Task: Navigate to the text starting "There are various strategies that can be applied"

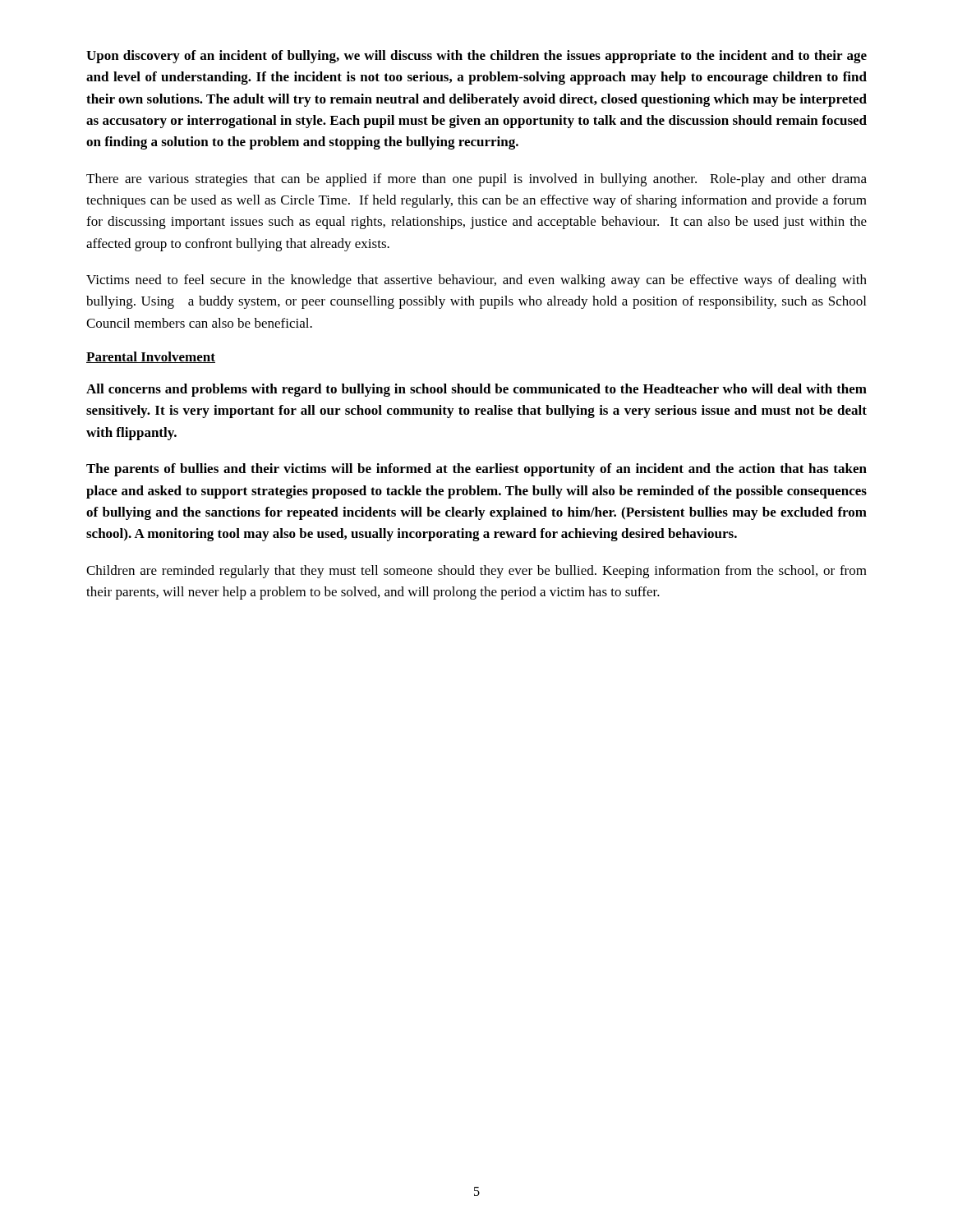Action: coord(476,211)
